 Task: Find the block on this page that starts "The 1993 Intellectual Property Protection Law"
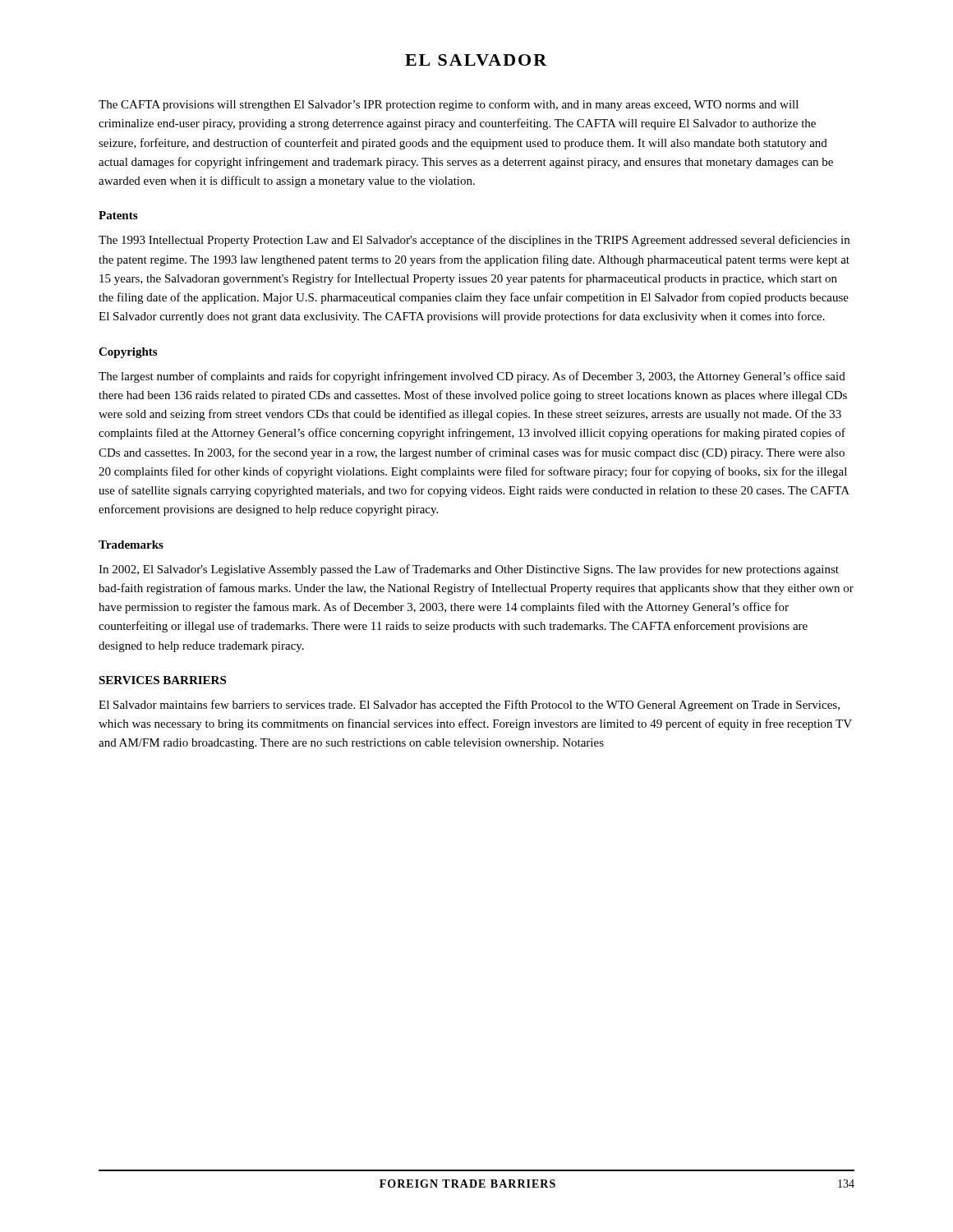[x=474, y=278]
